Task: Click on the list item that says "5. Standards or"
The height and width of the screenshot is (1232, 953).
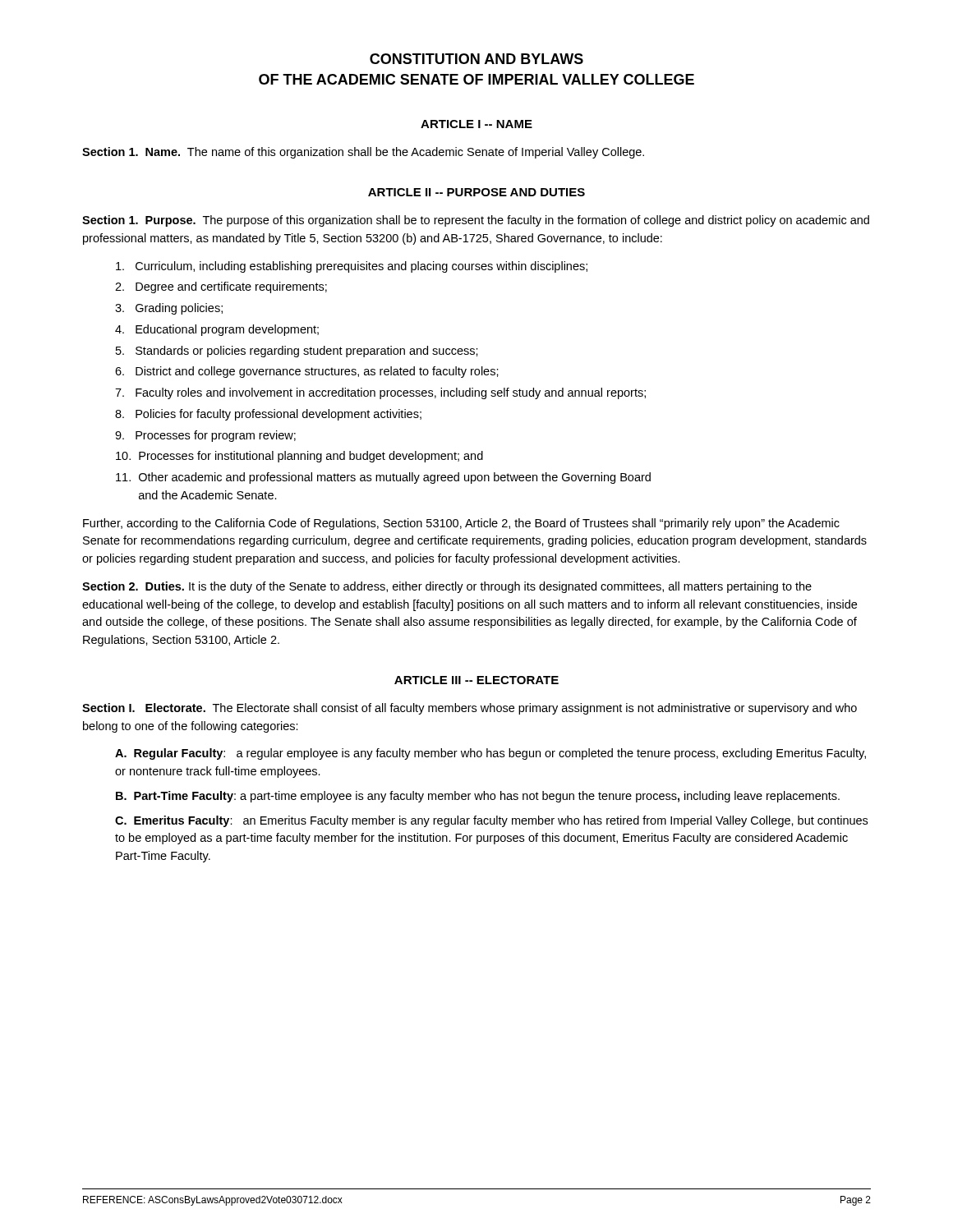Action: 297,350
